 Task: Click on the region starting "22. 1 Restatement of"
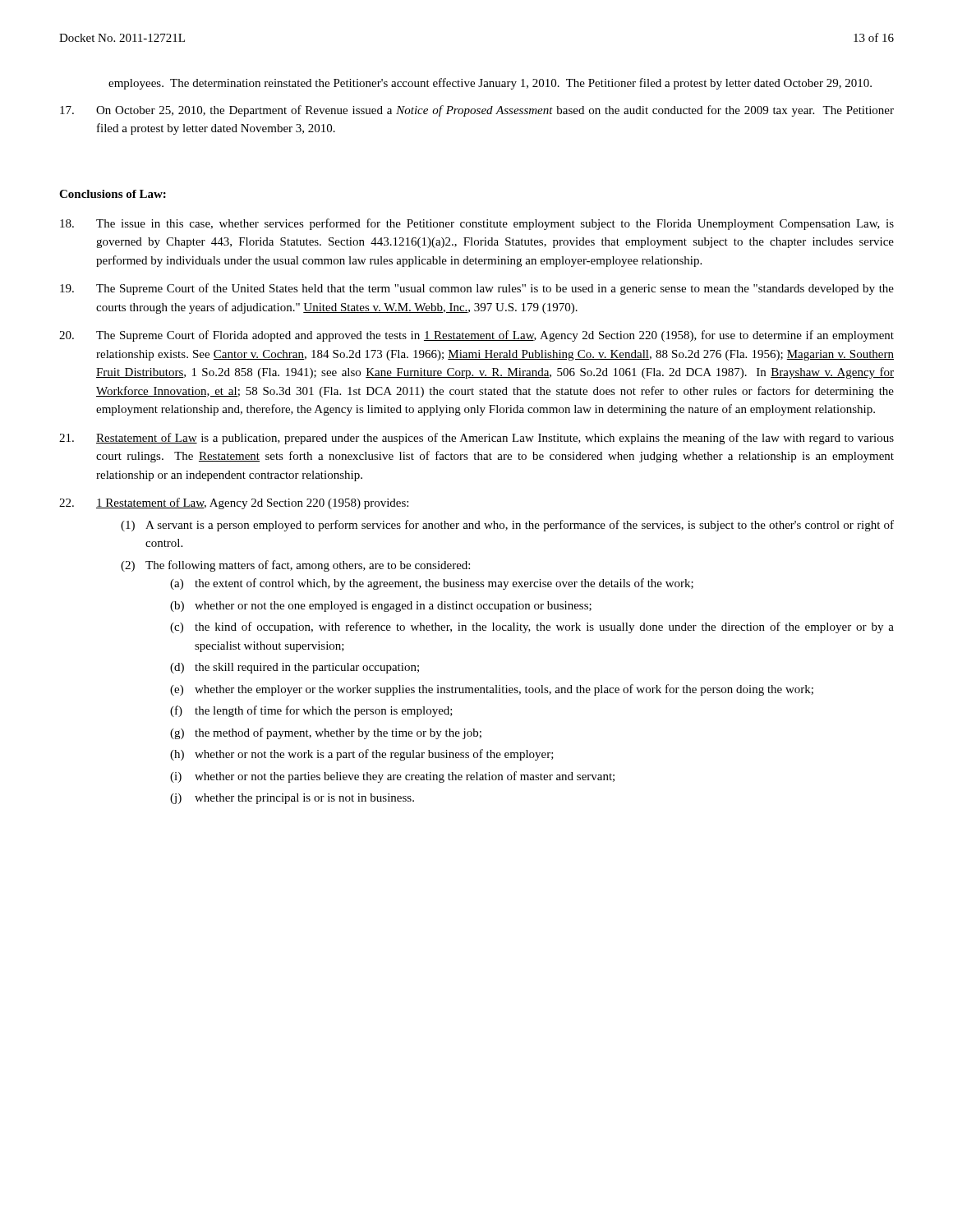[x=234, y=503]
